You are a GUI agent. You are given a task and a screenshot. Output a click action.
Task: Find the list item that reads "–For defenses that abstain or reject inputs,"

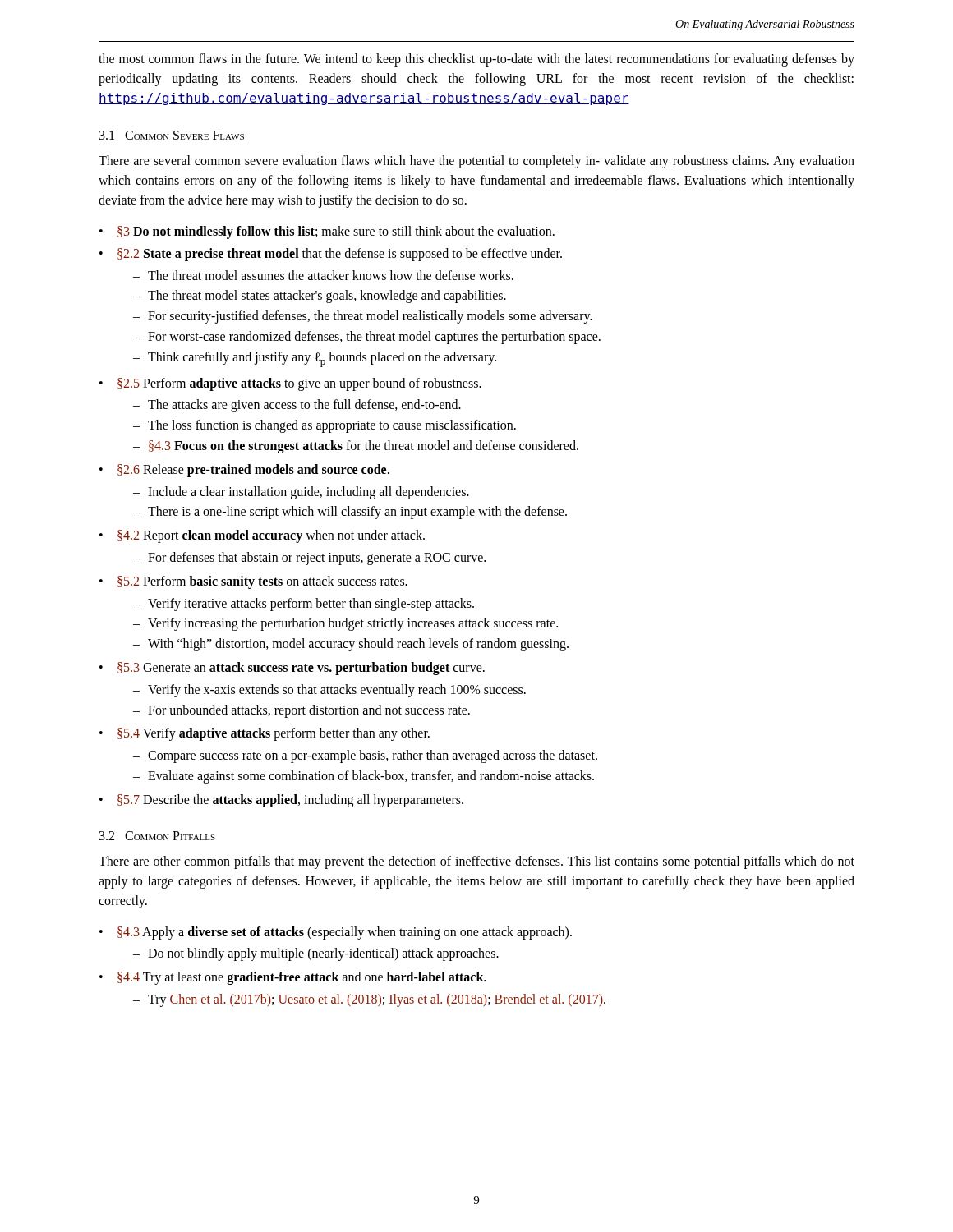494,558
